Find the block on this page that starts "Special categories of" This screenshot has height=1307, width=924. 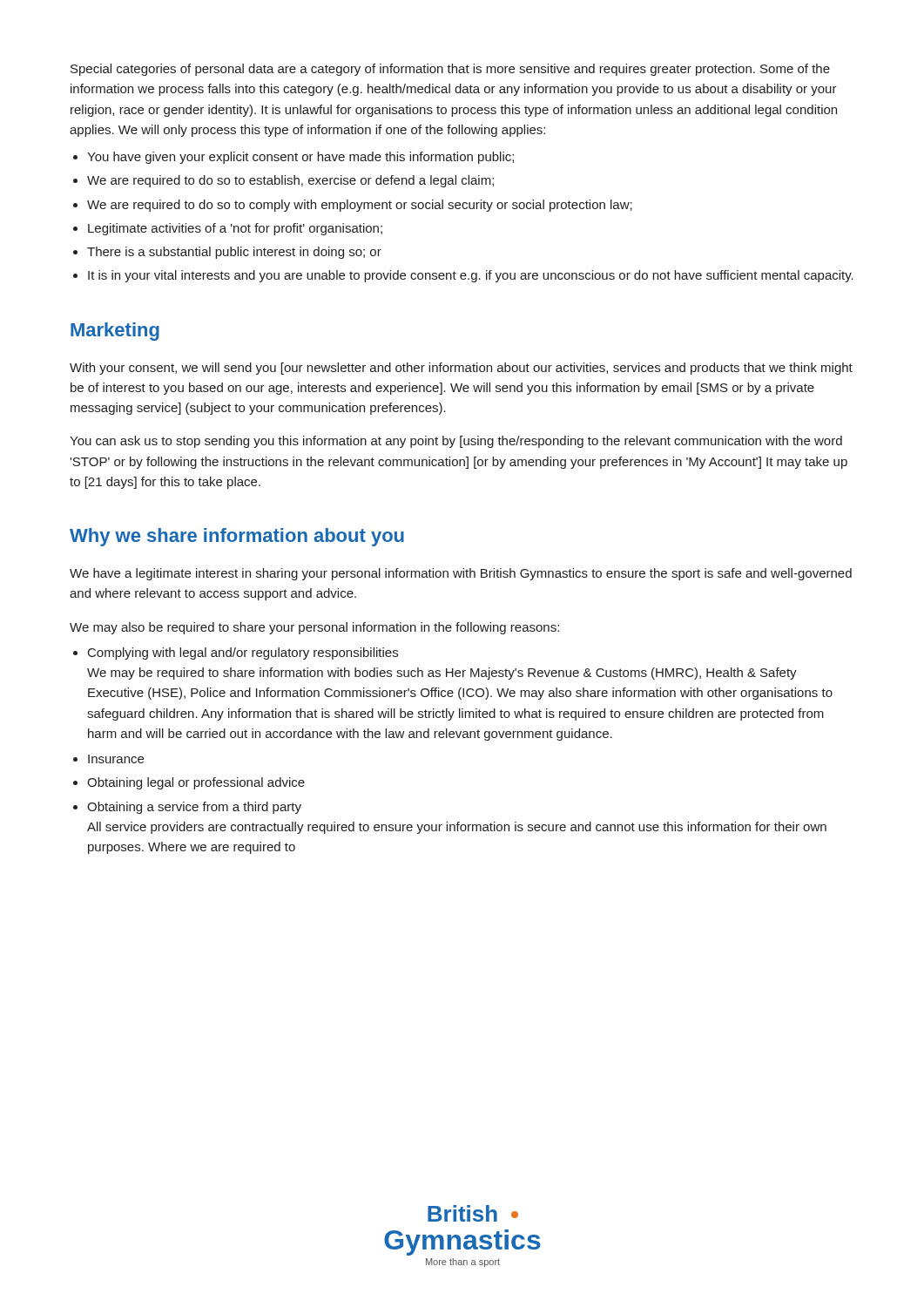(x=462, y=99)
